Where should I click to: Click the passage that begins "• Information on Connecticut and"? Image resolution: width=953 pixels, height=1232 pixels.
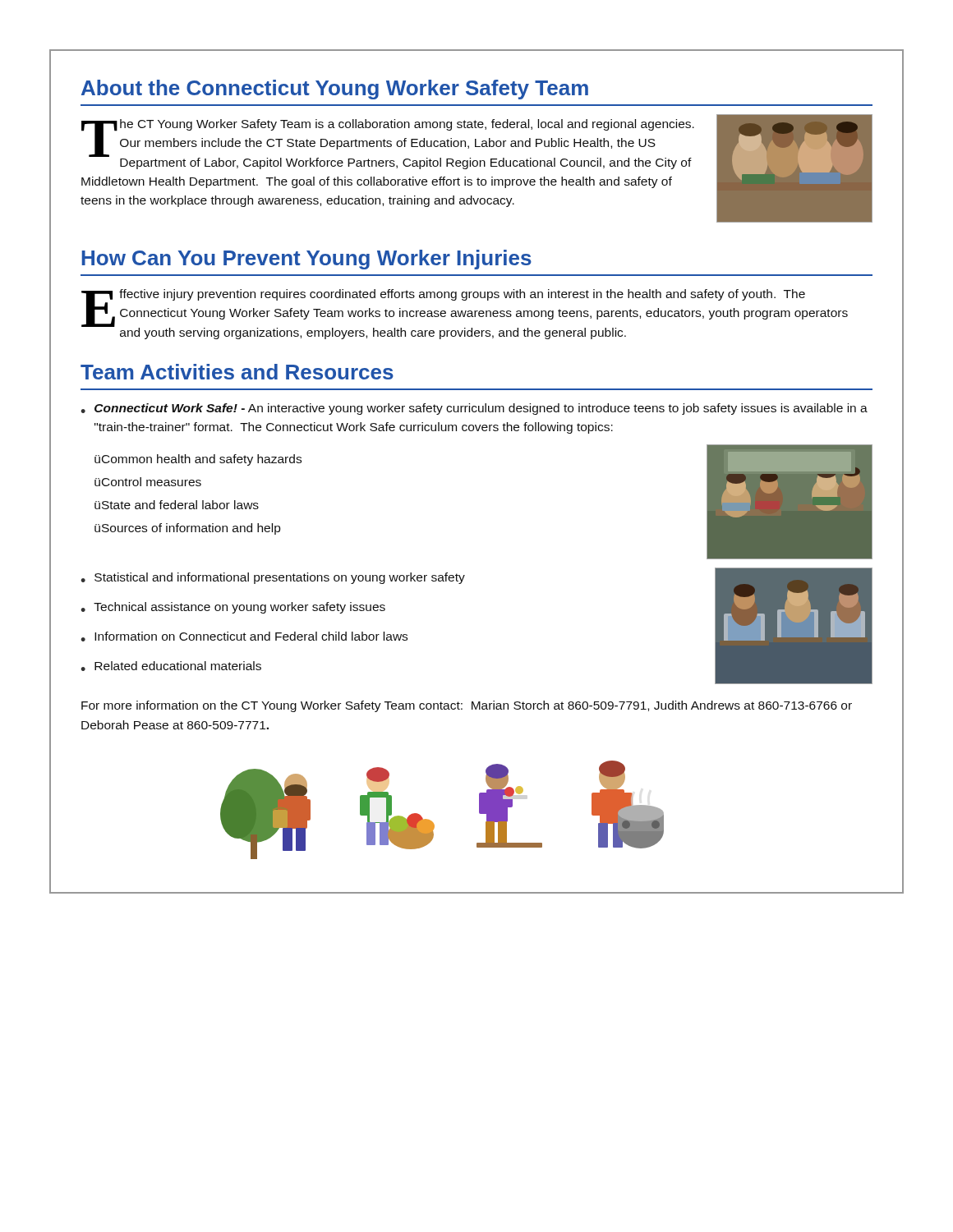pos(244,639)
